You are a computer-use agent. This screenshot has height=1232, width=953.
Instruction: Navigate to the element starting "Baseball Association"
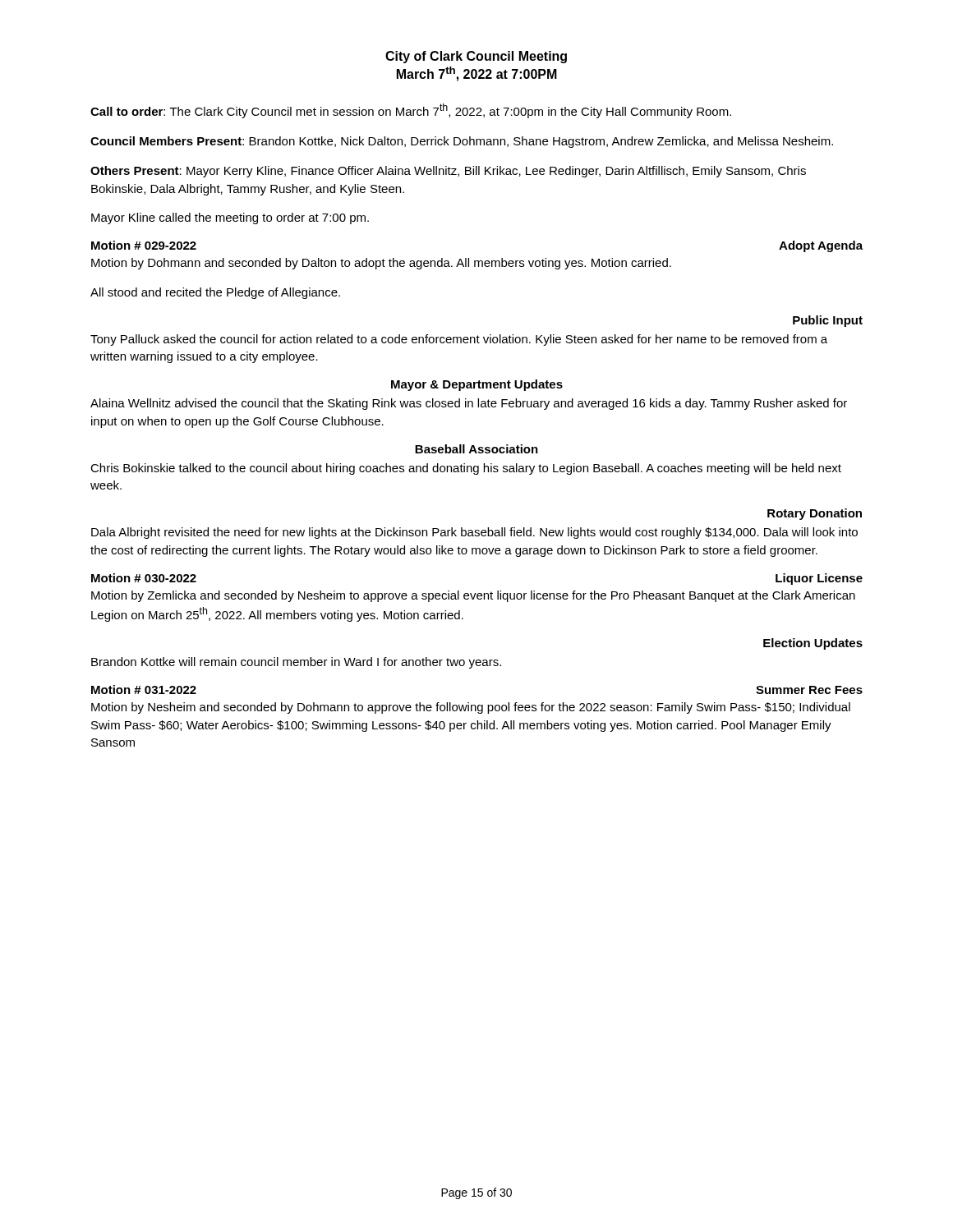click(476, 449)
